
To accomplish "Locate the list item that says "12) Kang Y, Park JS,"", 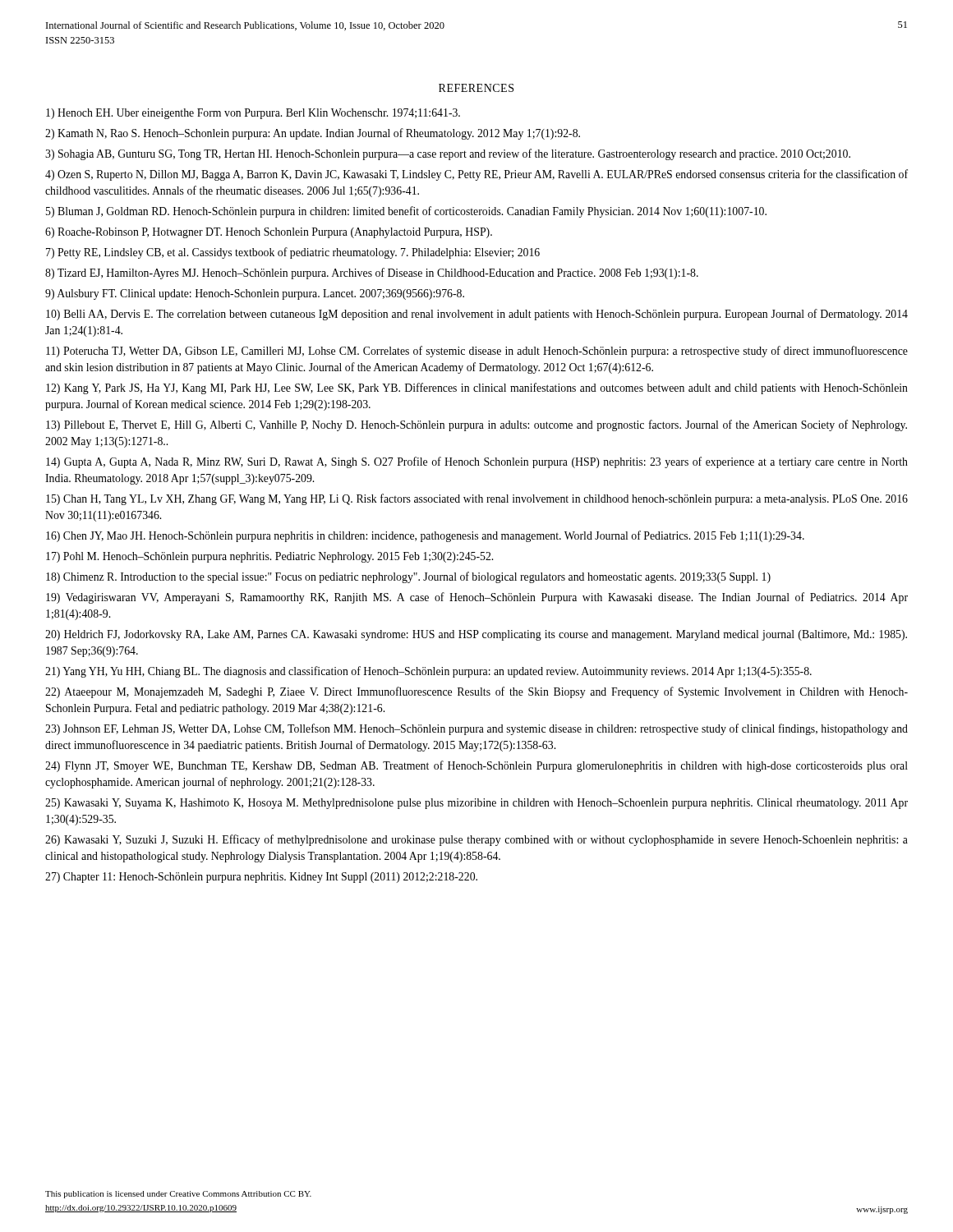I will [x=476, y=396].
